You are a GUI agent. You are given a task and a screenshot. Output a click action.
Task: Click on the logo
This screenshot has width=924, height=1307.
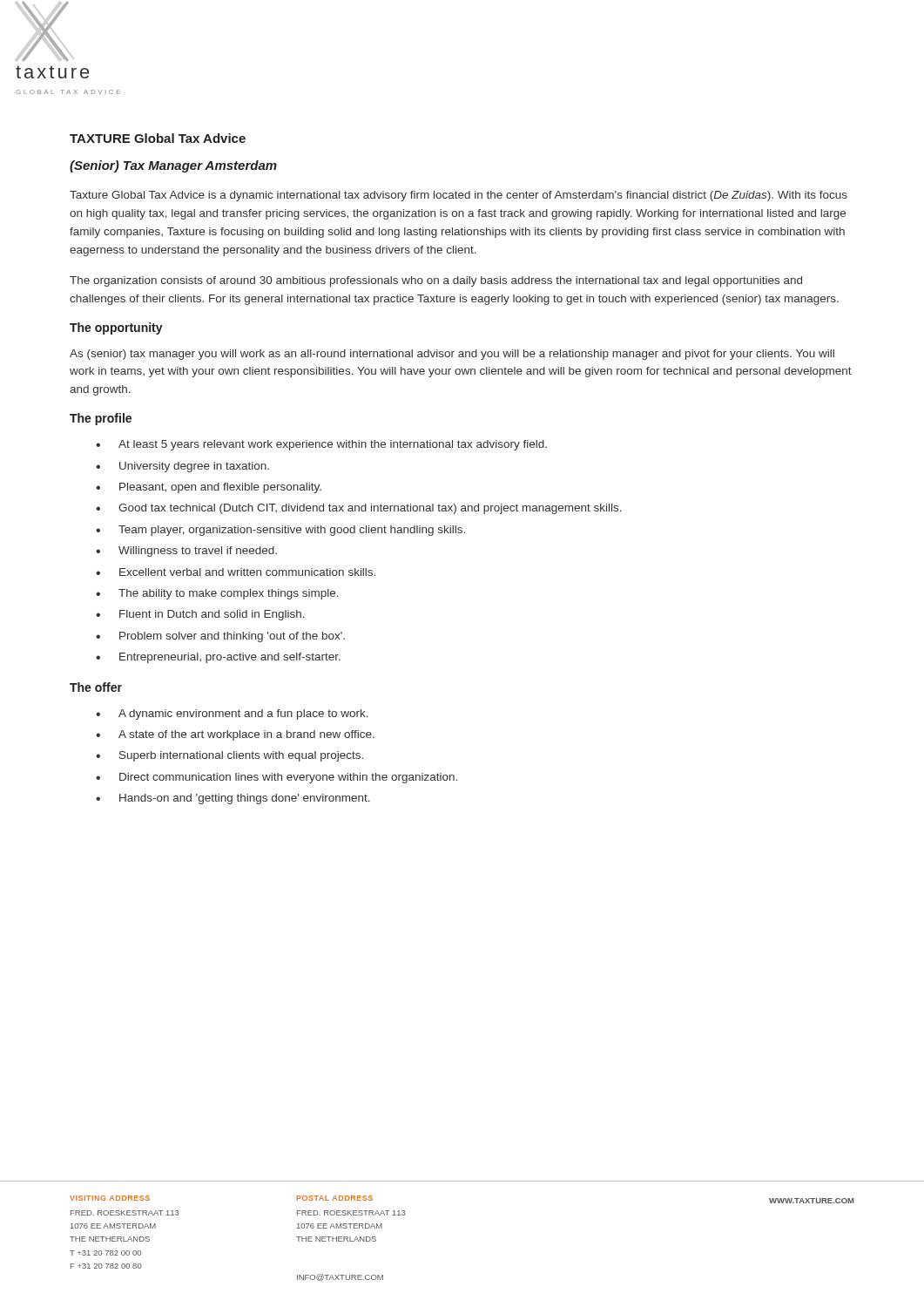point(96,57)
